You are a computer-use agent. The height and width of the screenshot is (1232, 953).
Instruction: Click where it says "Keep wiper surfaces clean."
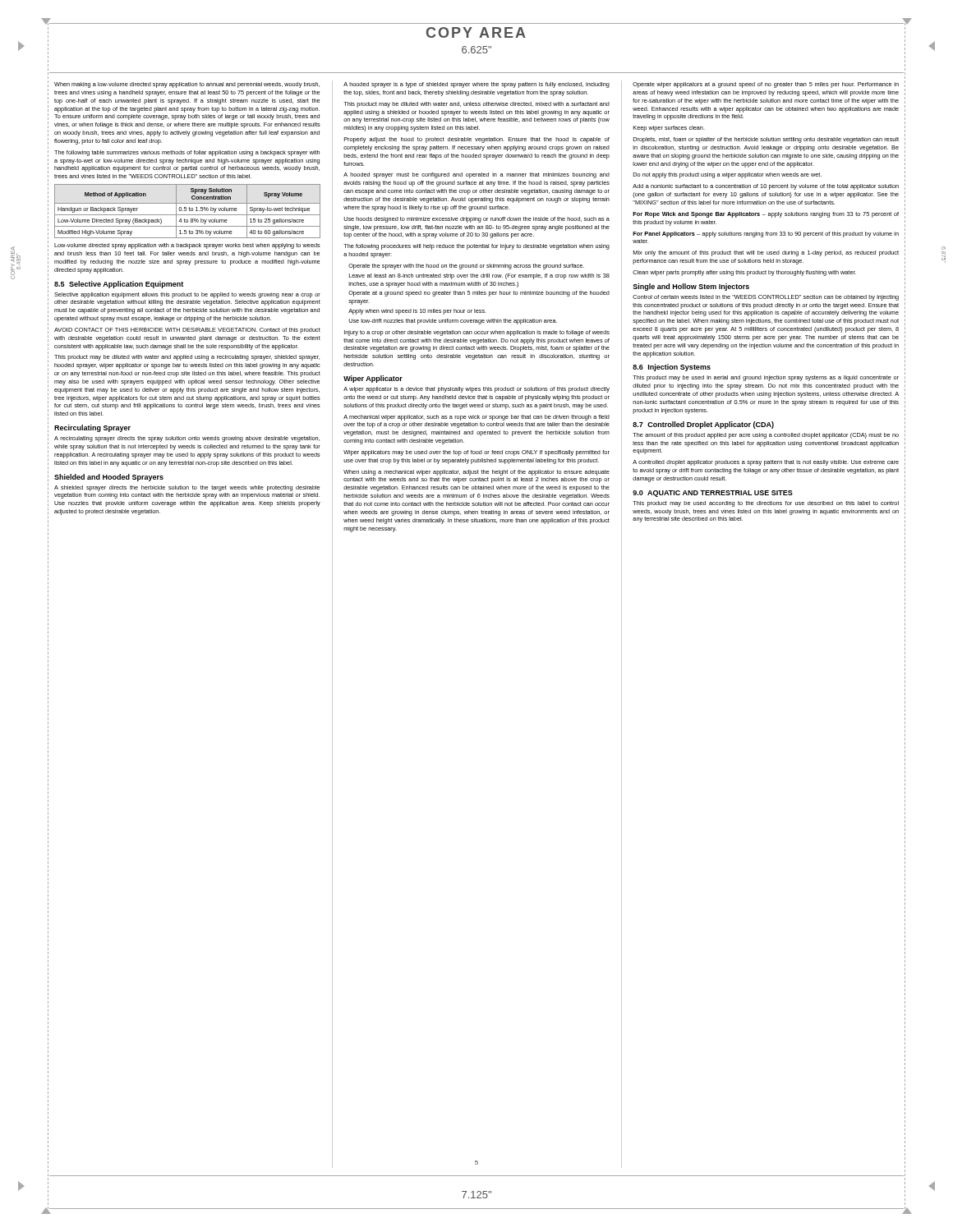pyautogui.click(x=766, y=128)
